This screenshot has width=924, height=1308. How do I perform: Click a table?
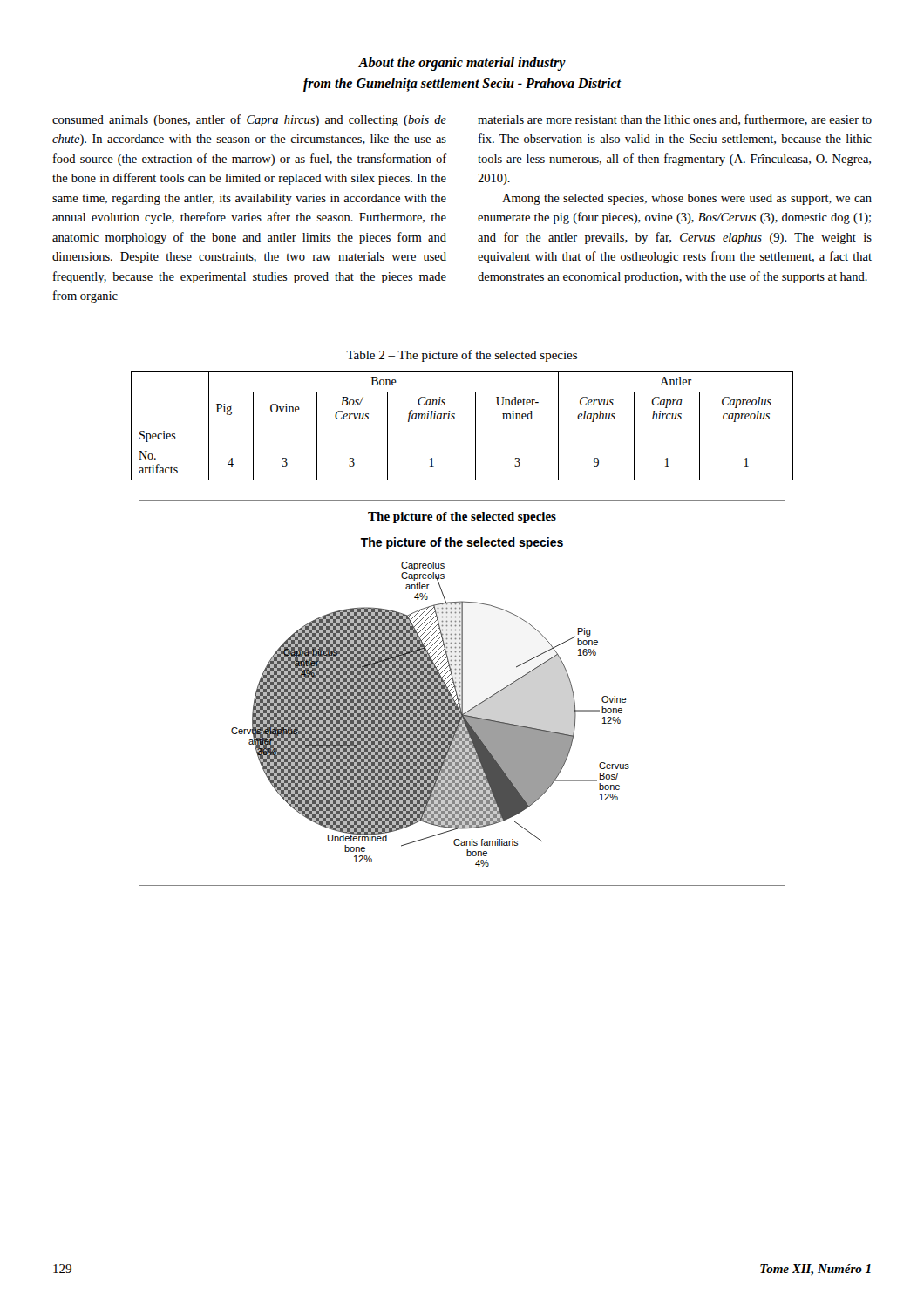462,426
